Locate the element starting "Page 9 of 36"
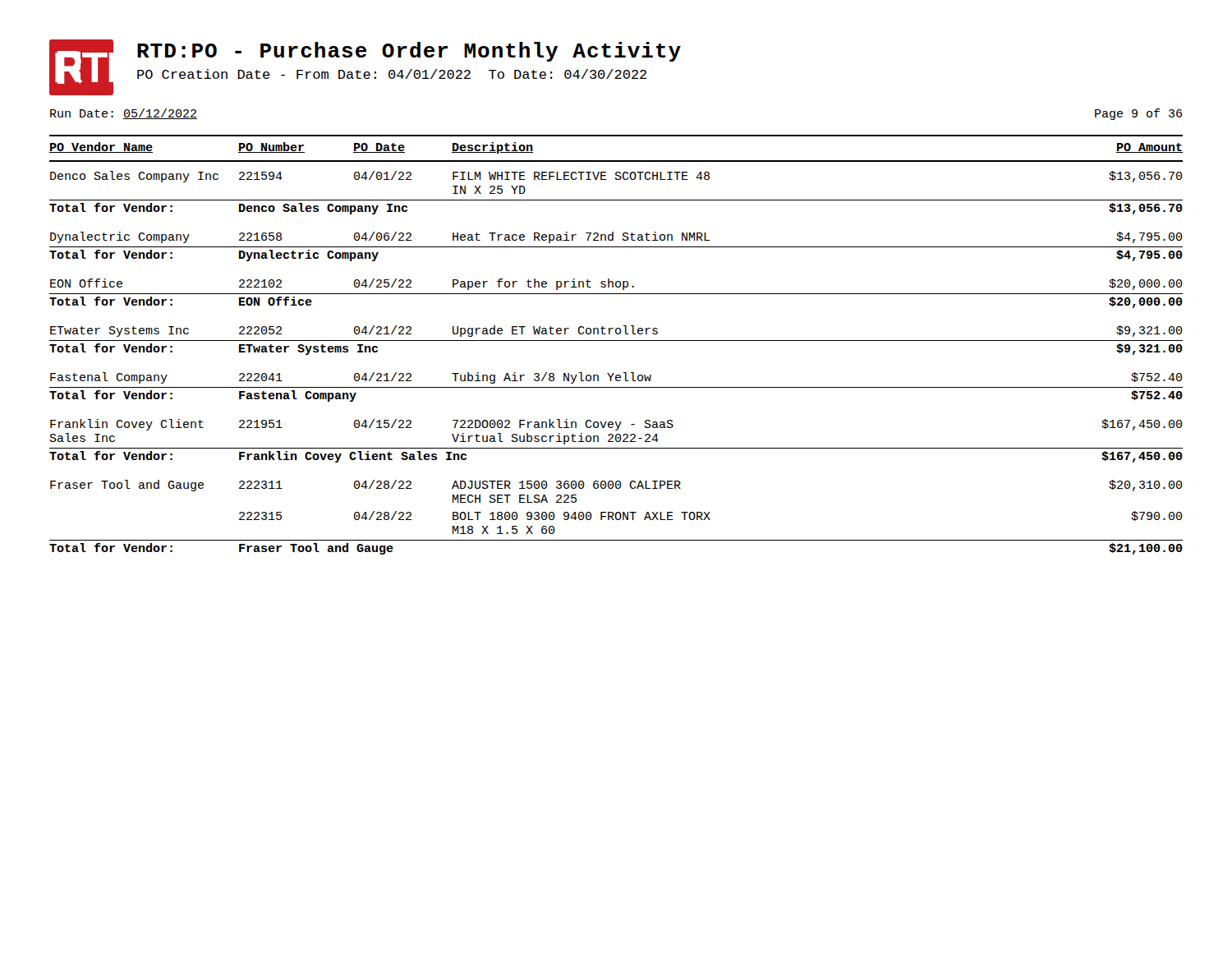Image resolution: width=1232 pixels, height=953 pixels. (x=1138, y=115)
